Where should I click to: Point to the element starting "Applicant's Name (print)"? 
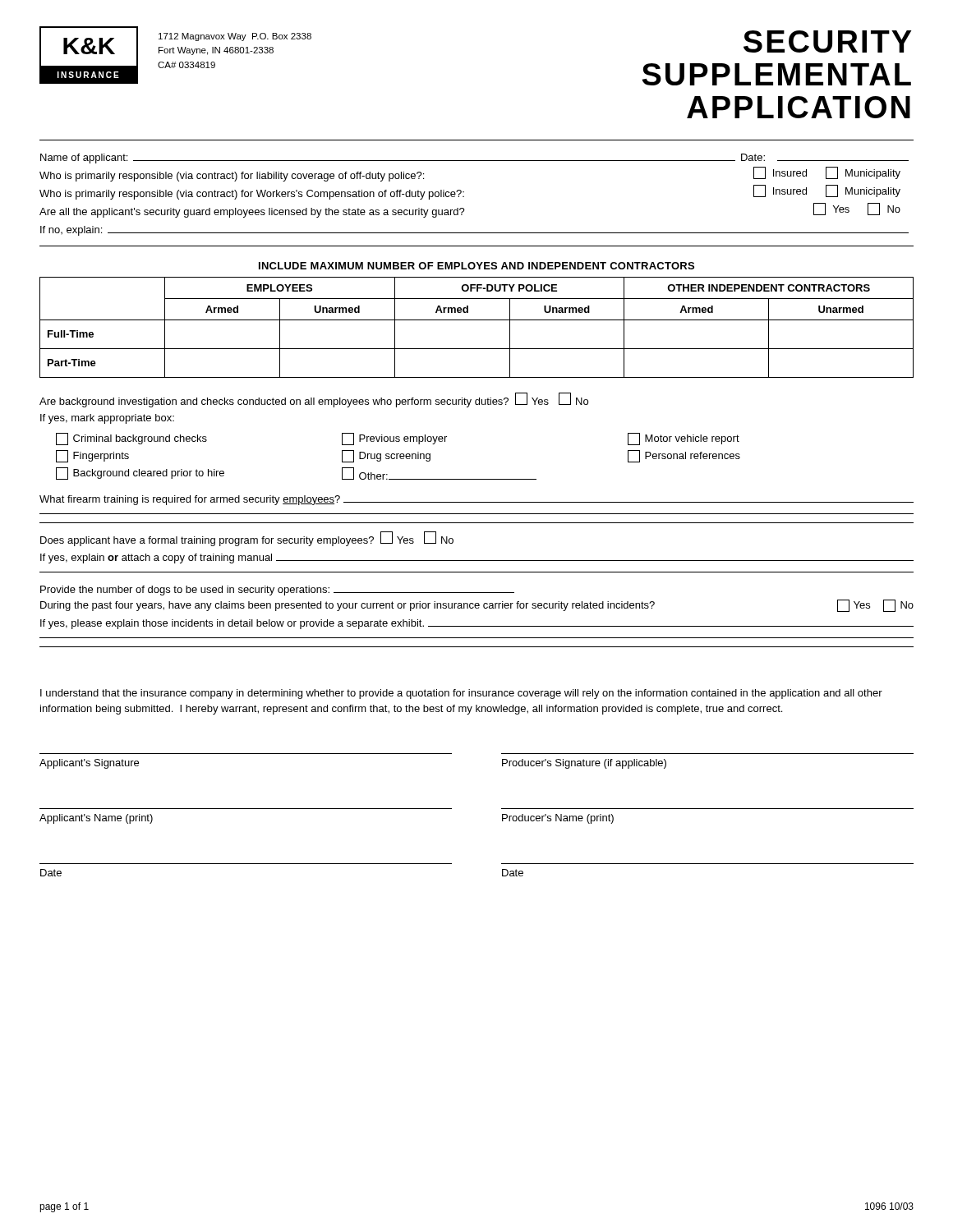coord(96,817)
